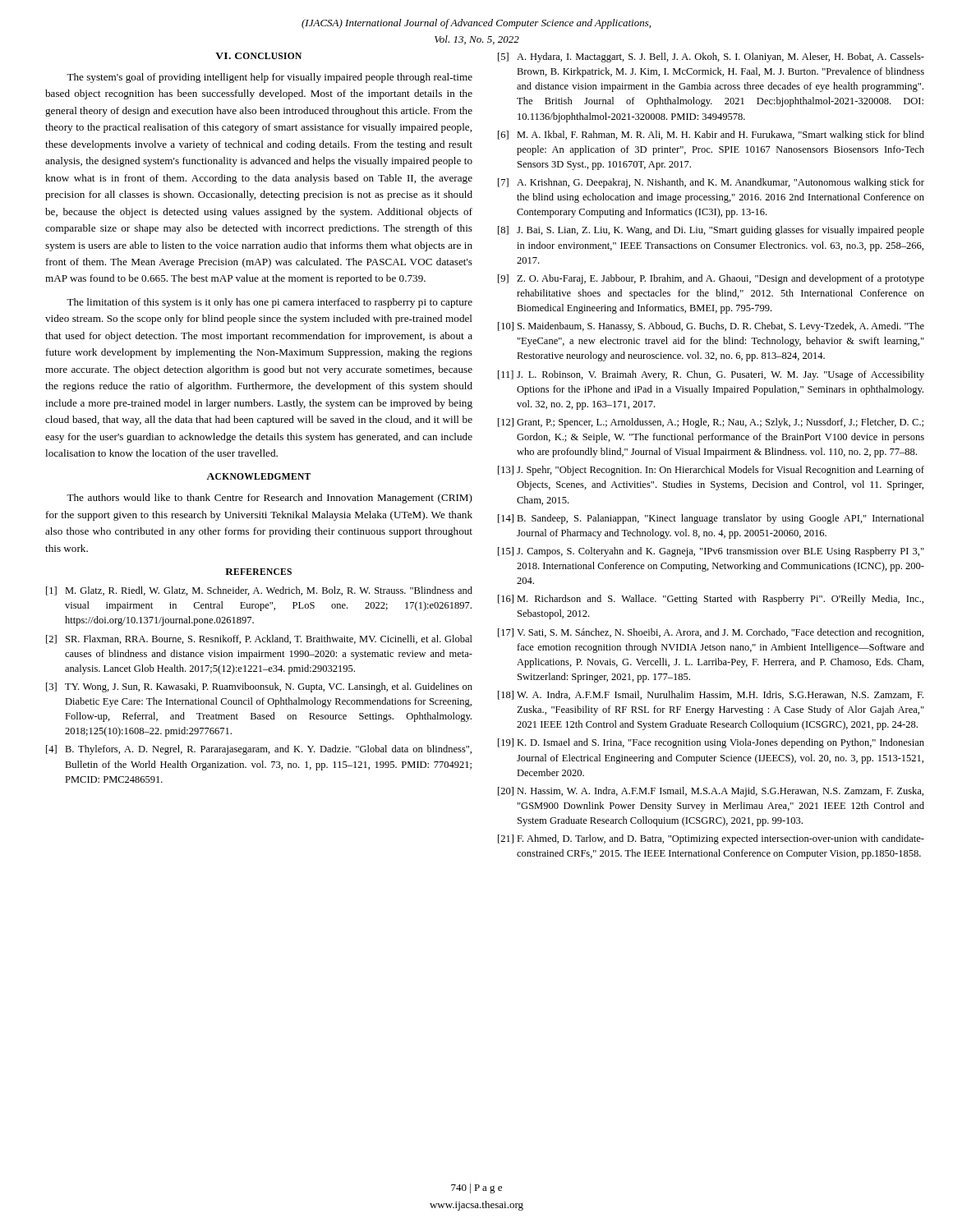Select the list item that reads "[17] V. Sati, S. M. Sánchez, N. Shoeibi,"
The width and height of the screenshot is (953, 1232).
(x=711, y=654)
